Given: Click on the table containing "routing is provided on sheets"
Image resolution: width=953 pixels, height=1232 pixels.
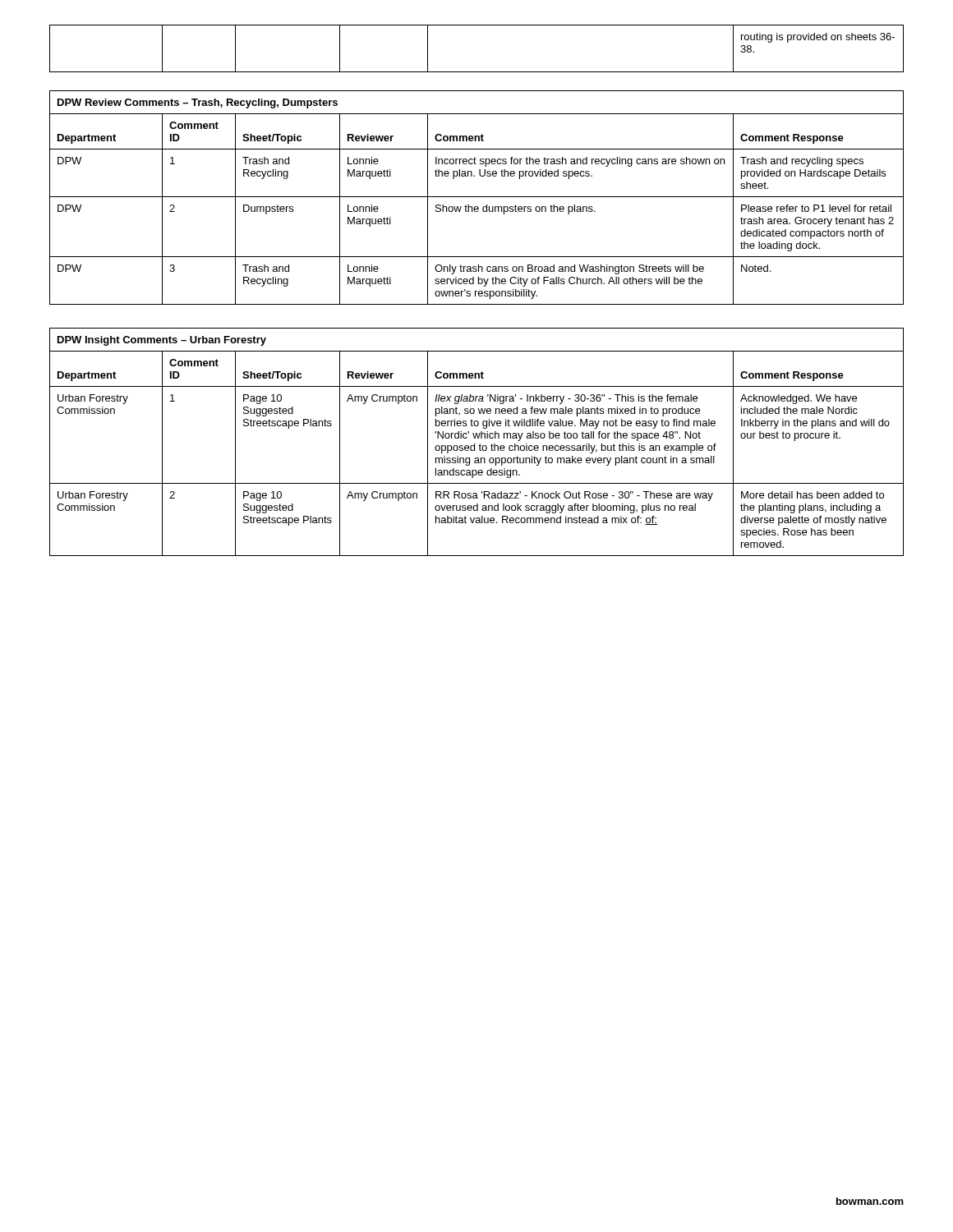Looking at the screenshot, I should pyautogui.click(x=476, y=48).
